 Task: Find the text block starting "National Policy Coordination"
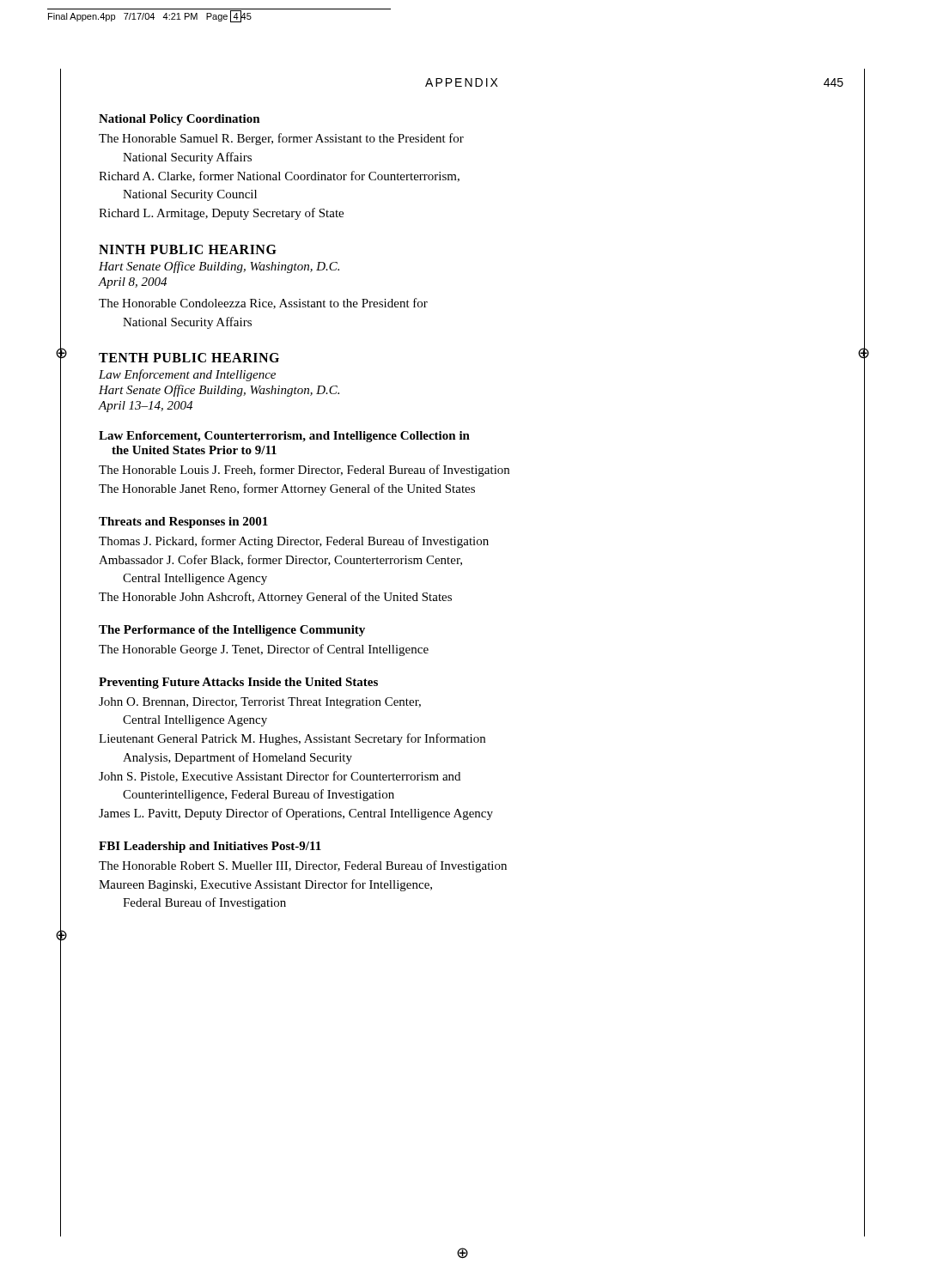(x=179, y=118)
